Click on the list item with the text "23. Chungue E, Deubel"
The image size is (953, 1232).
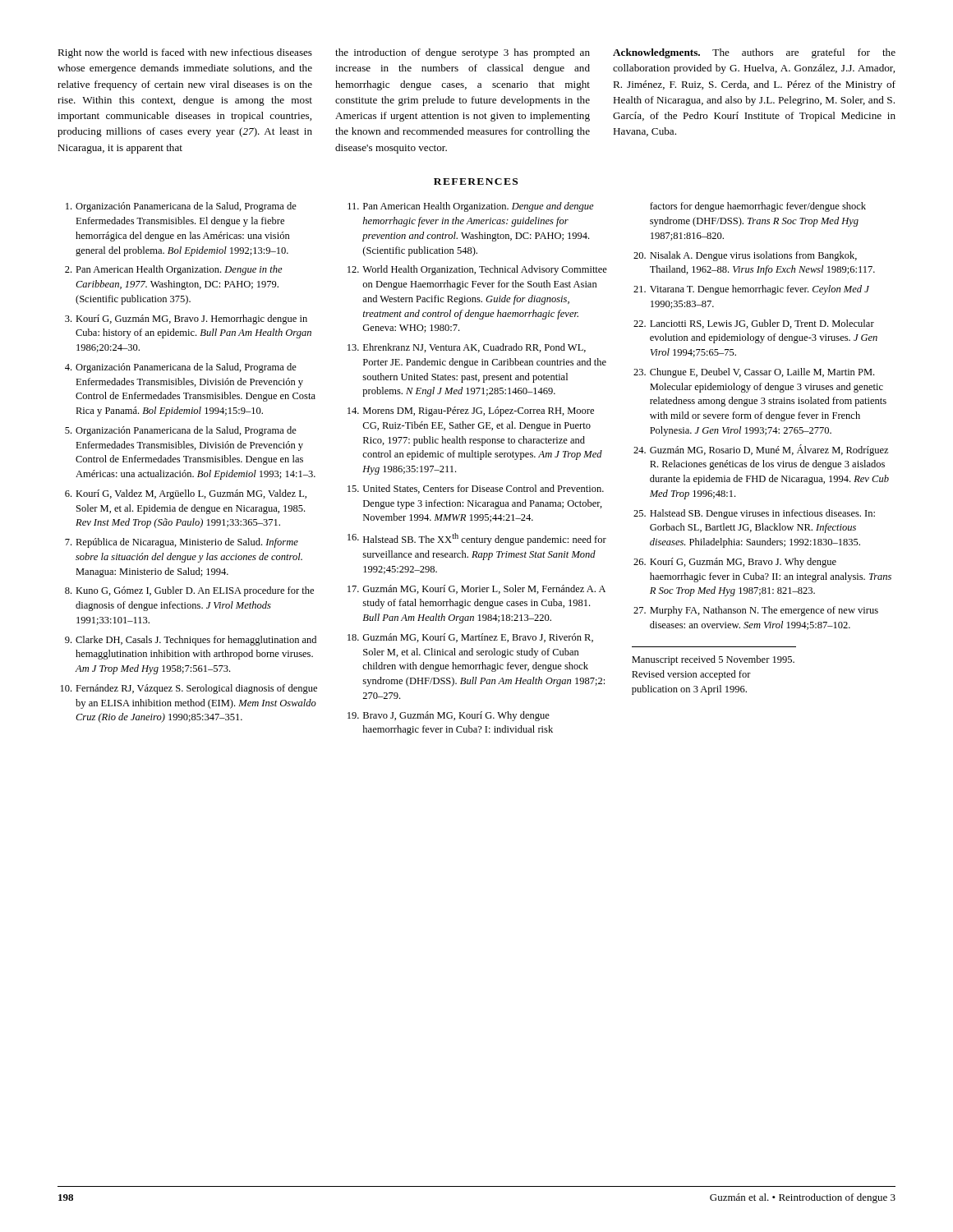coord(763,402)
